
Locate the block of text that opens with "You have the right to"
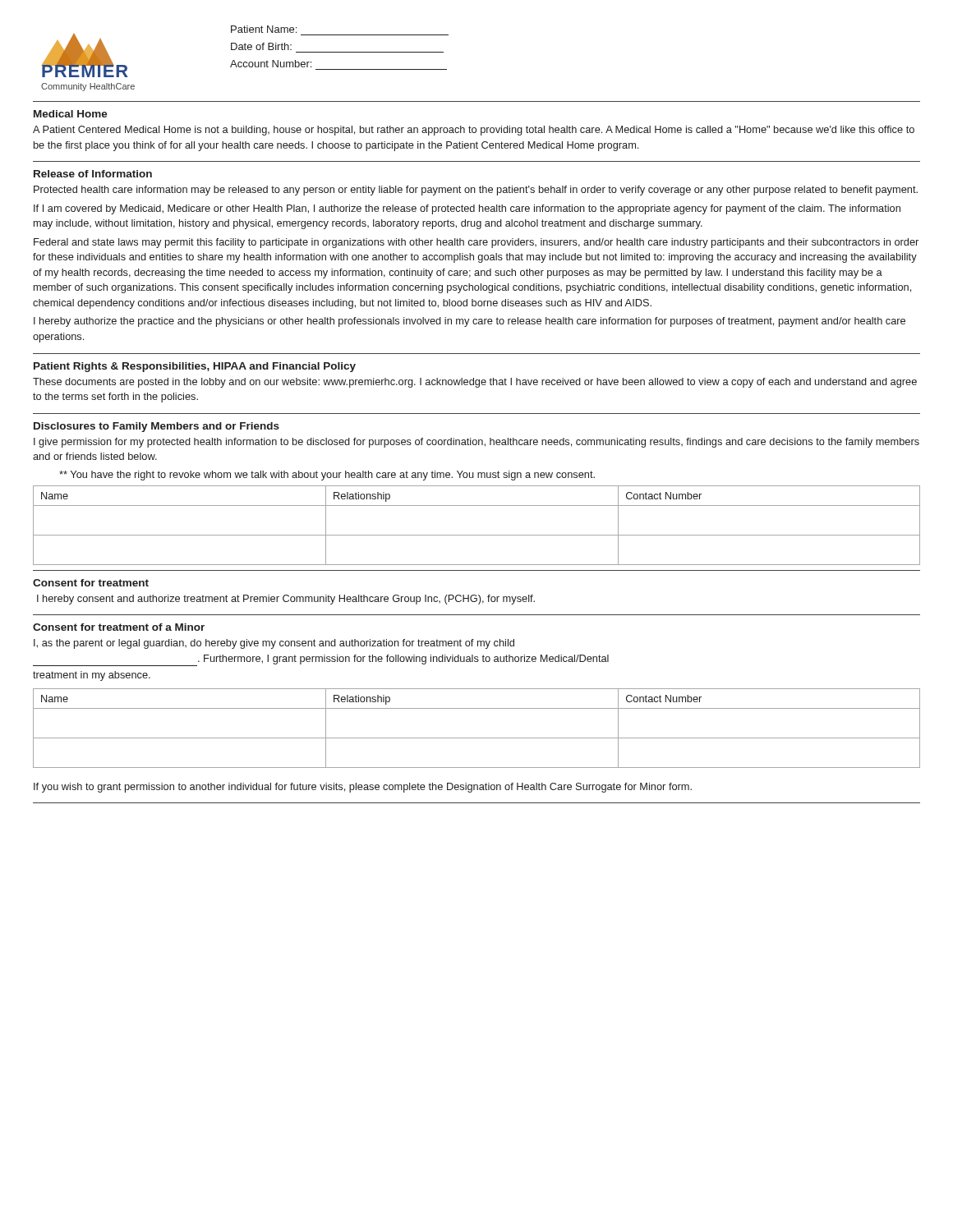[327, 474]
